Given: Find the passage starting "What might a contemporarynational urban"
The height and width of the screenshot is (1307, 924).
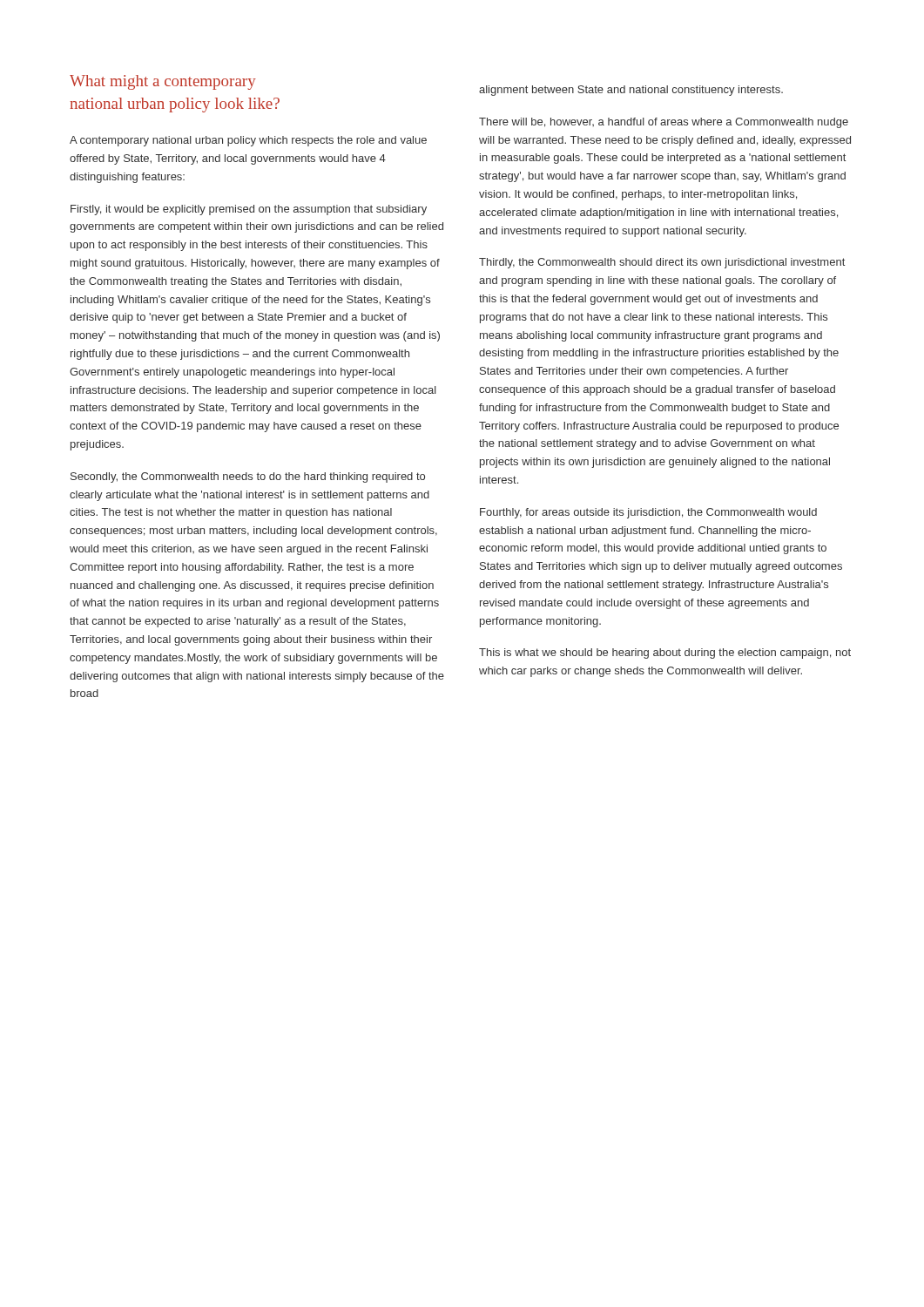Looking at the screenshot, I should point(257,92).
